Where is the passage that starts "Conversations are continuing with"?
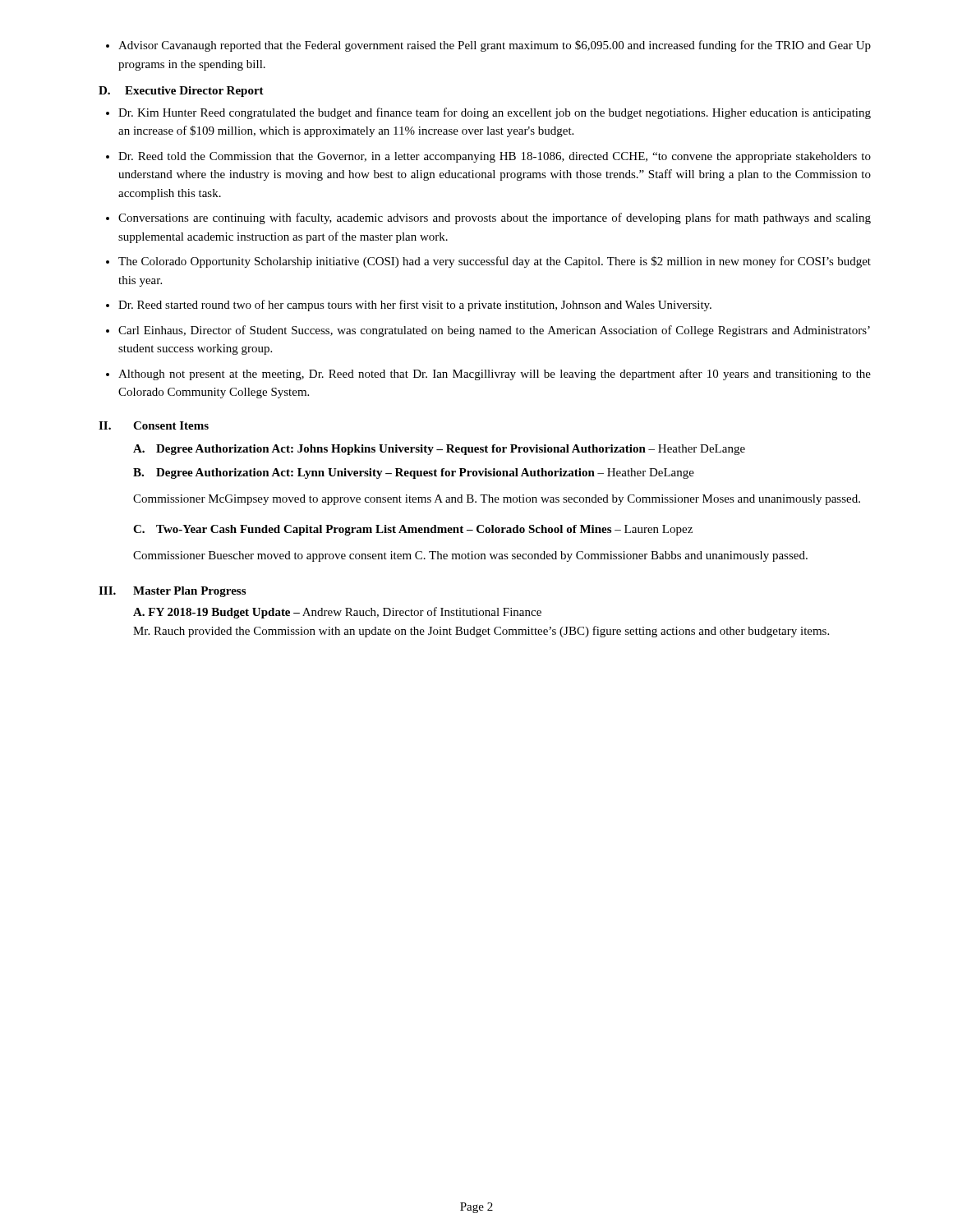The height and width of the screenshot is (1232, 953). 485,227
